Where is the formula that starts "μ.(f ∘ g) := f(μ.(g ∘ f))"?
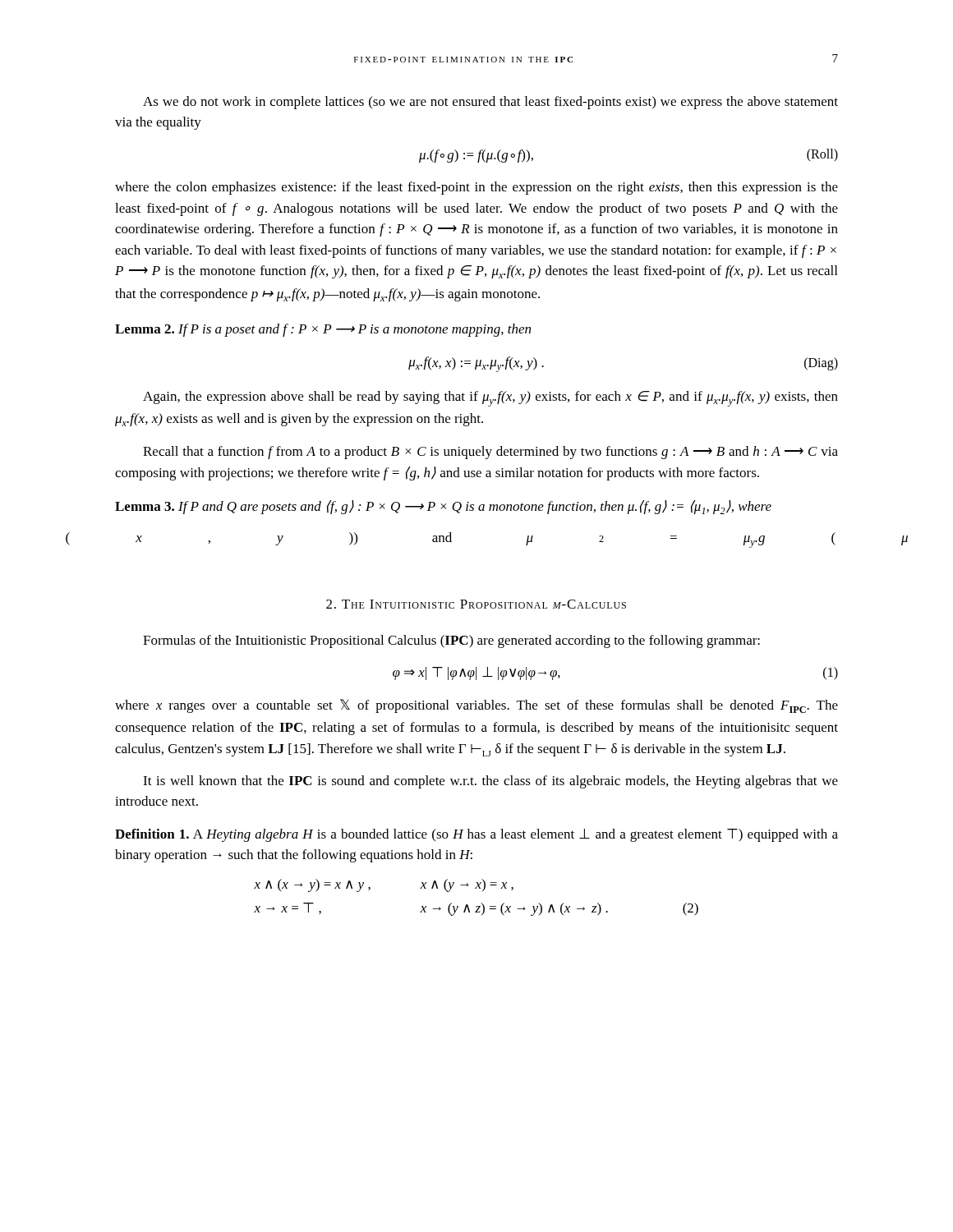 pos(483,156)
